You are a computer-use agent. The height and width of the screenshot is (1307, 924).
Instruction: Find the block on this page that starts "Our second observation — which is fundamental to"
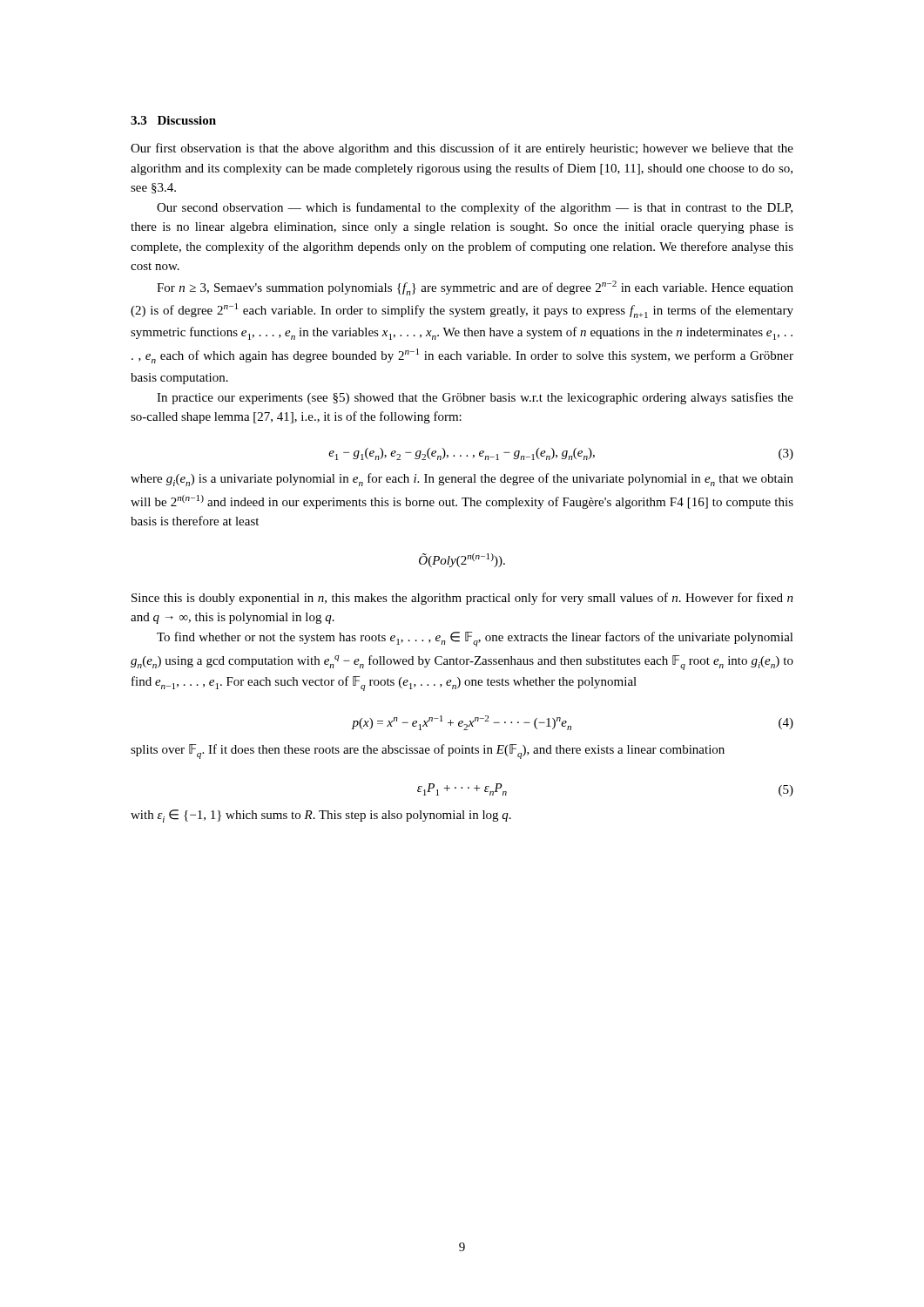coord(462,236)
